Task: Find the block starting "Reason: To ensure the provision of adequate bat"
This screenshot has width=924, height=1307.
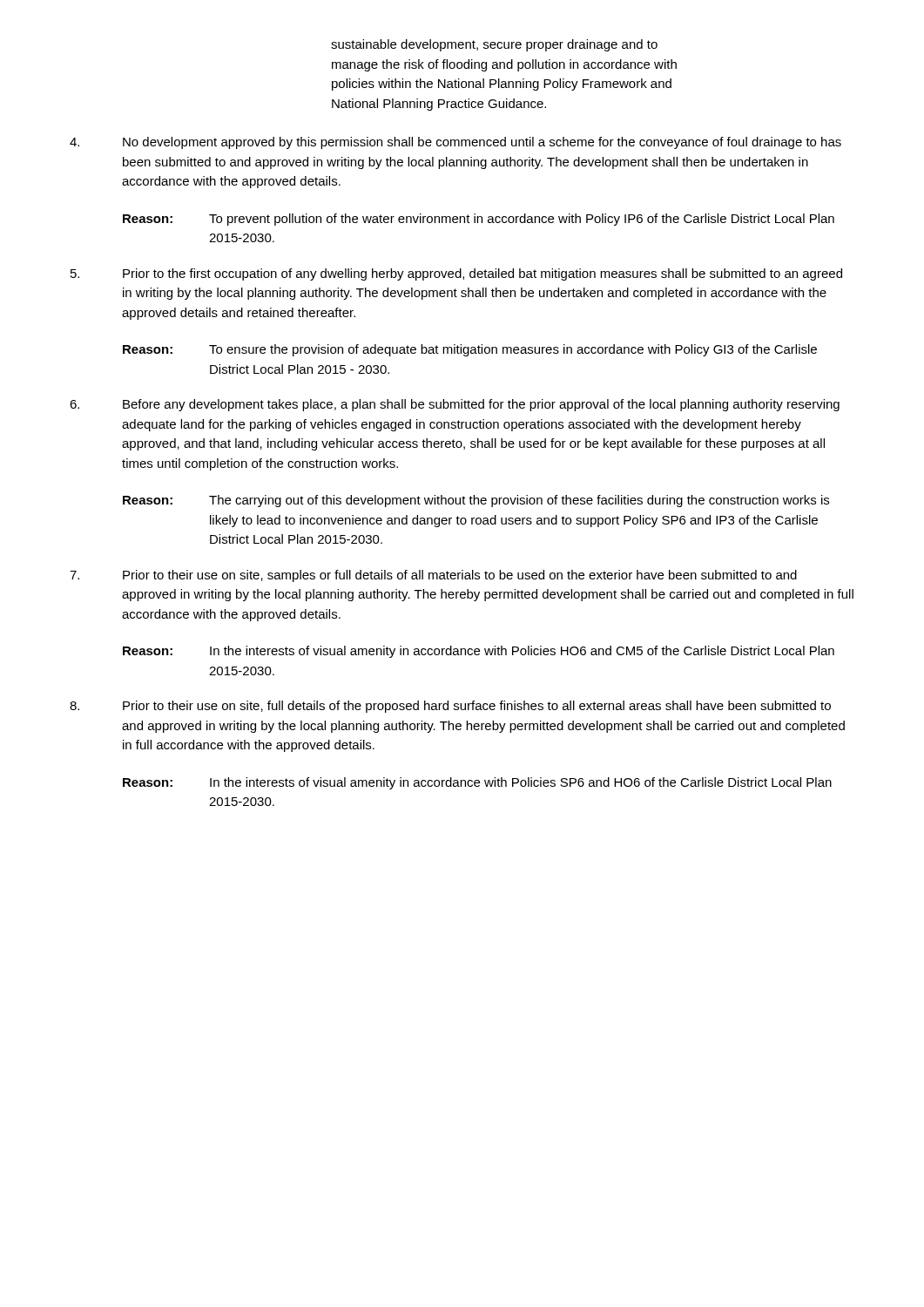Action: 488,359
